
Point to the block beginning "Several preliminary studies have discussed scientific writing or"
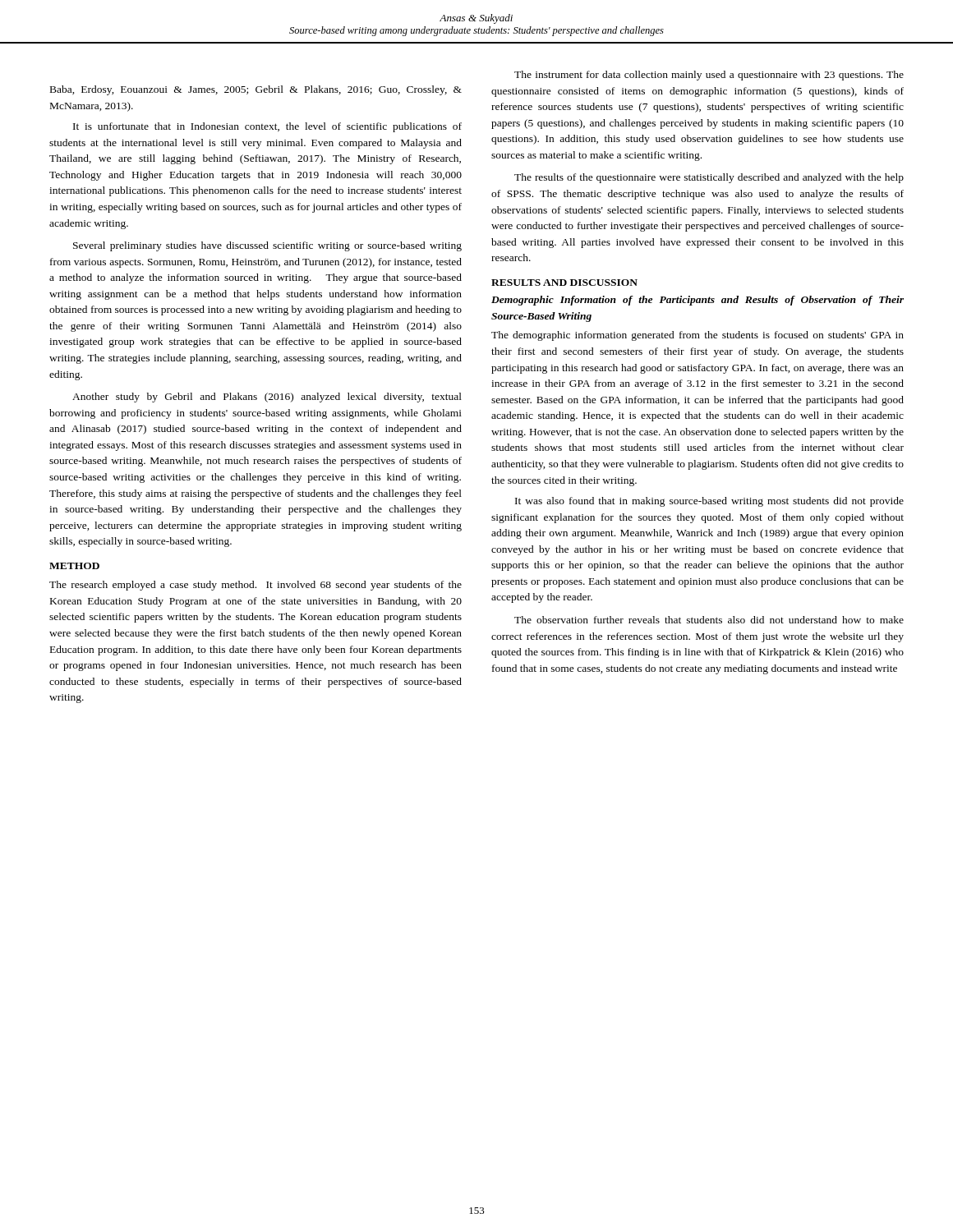255,310
